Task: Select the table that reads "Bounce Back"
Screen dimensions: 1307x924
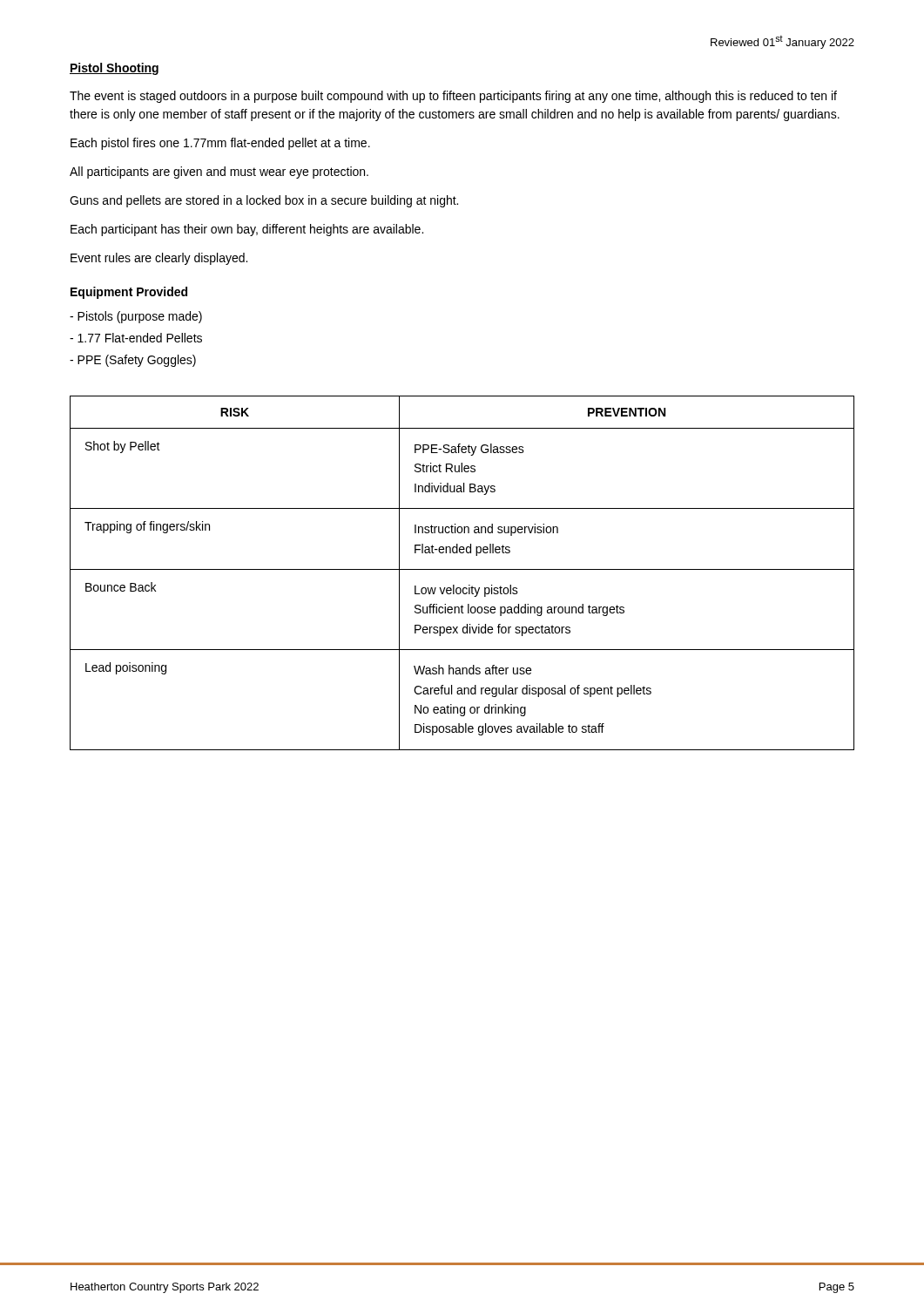Action: click(x=462, y=573)
